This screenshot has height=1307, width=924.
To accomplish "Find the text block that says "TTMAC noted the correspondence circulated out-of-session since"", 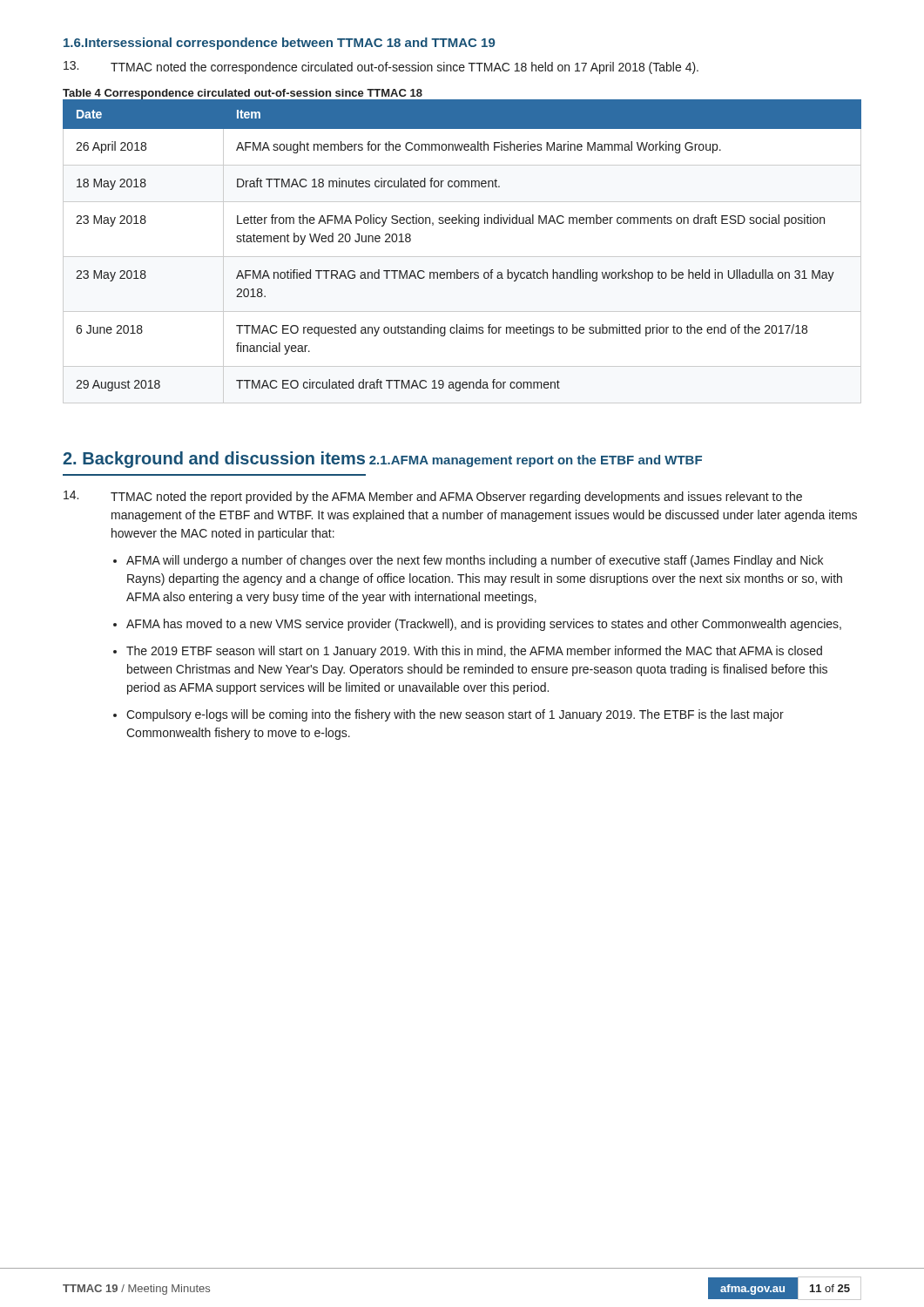I will pyautogui.click(x=462, y=68).
